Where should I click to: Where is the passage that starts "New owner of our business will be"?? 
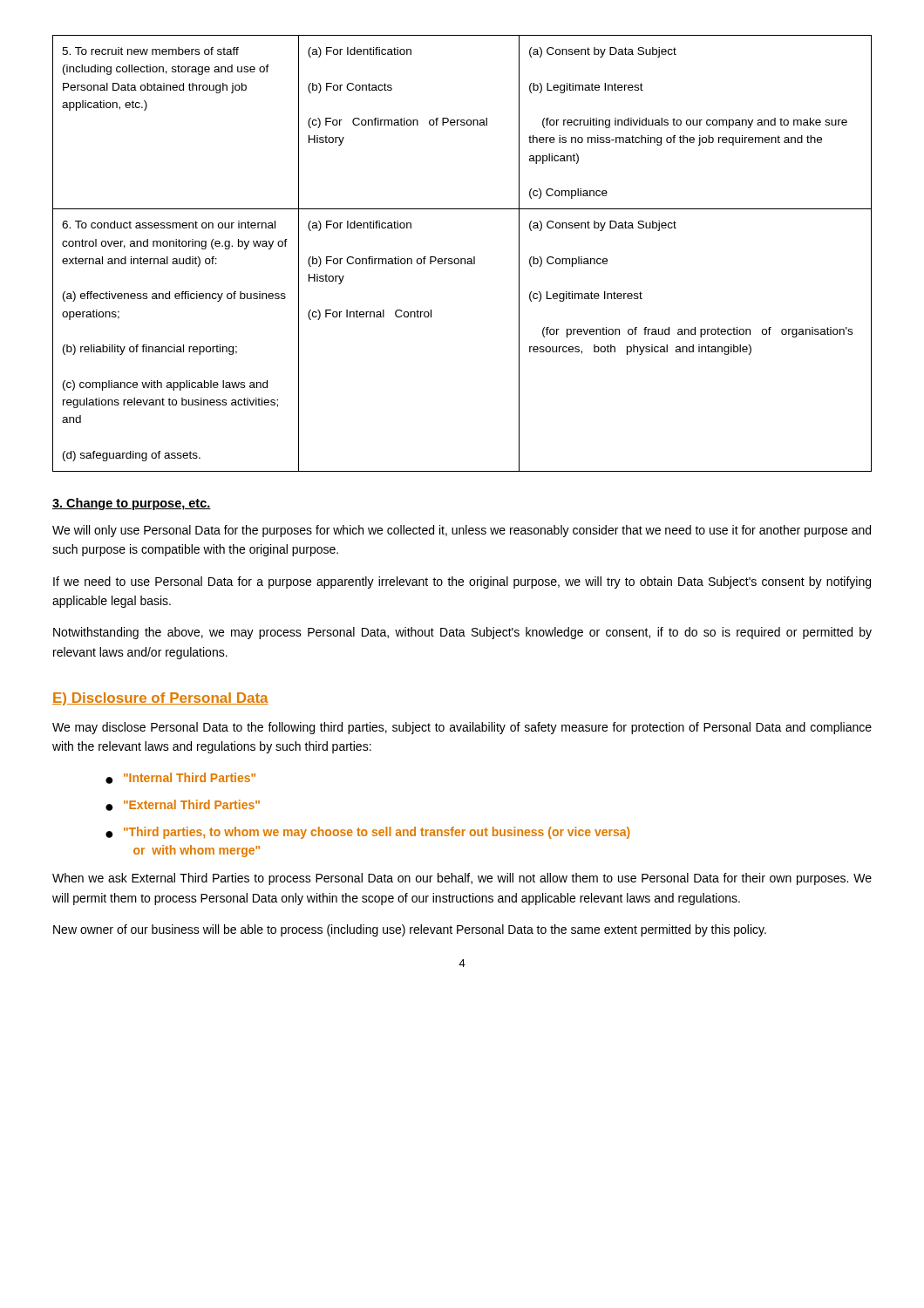tap(410, 930)
